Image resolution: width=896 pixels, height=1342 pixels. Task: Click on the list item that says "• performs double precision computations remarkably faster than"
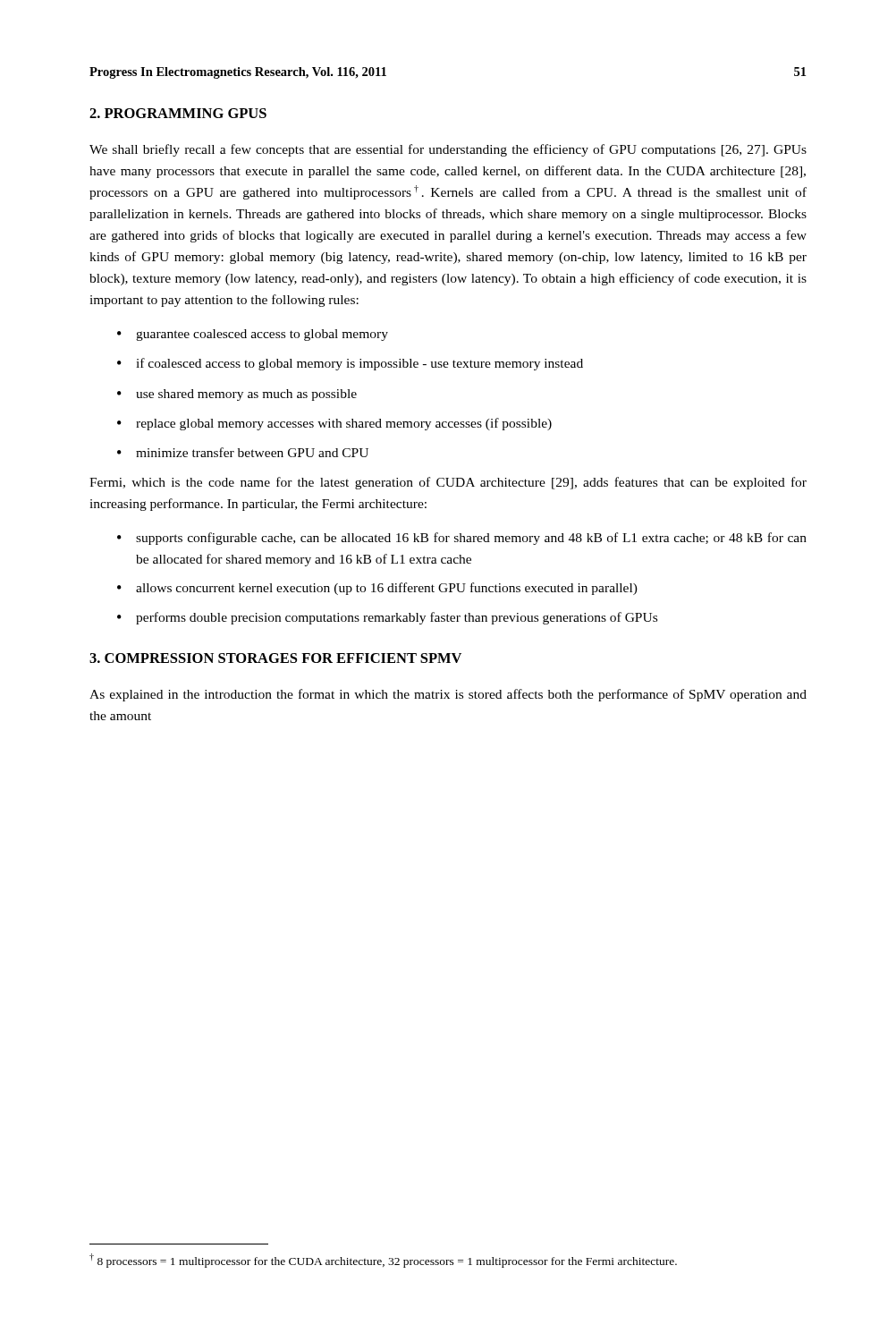tap(461, 618)
